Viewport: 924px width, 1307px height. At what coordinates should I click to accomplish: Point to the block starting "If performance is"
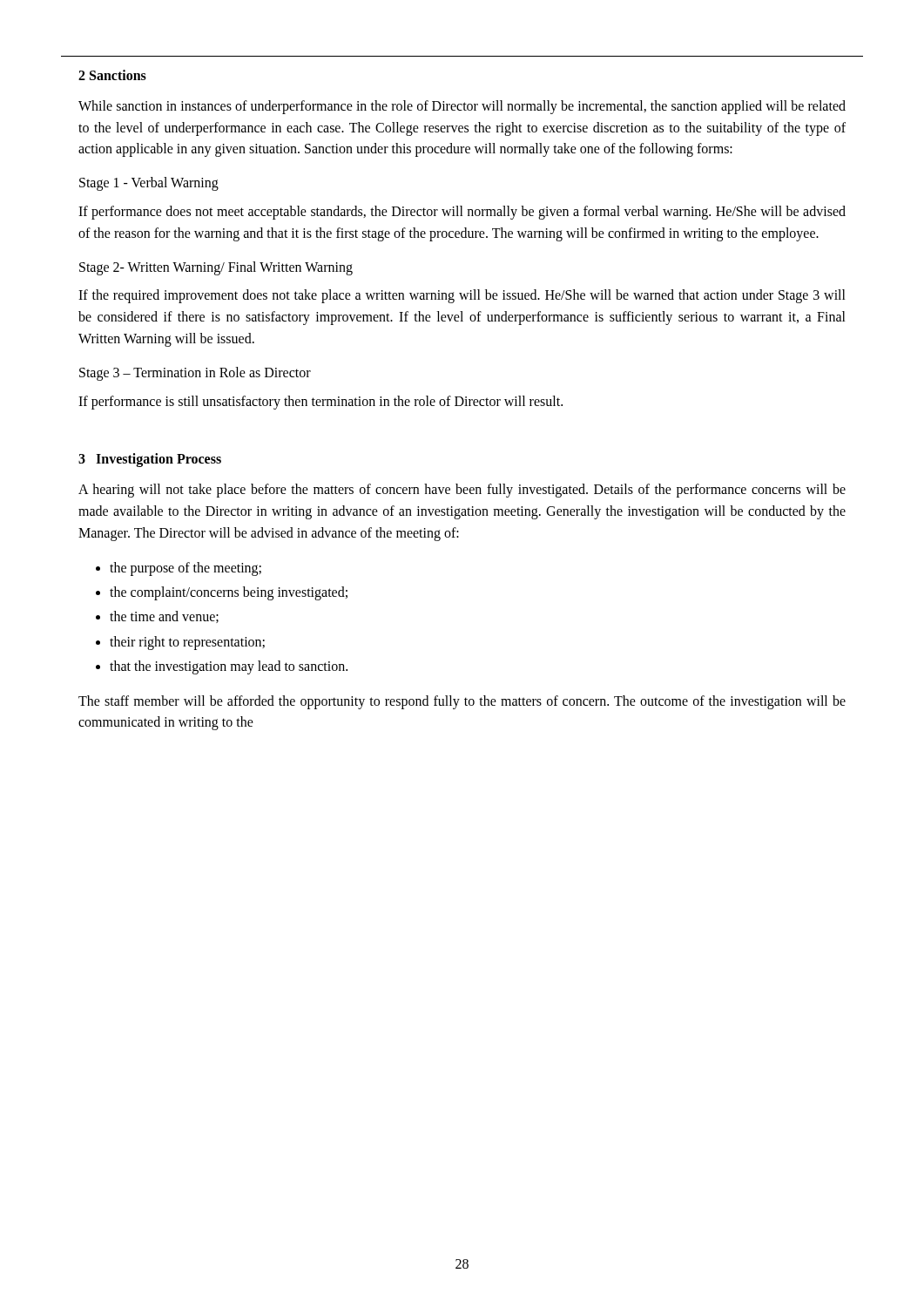[x=321, y=401]
